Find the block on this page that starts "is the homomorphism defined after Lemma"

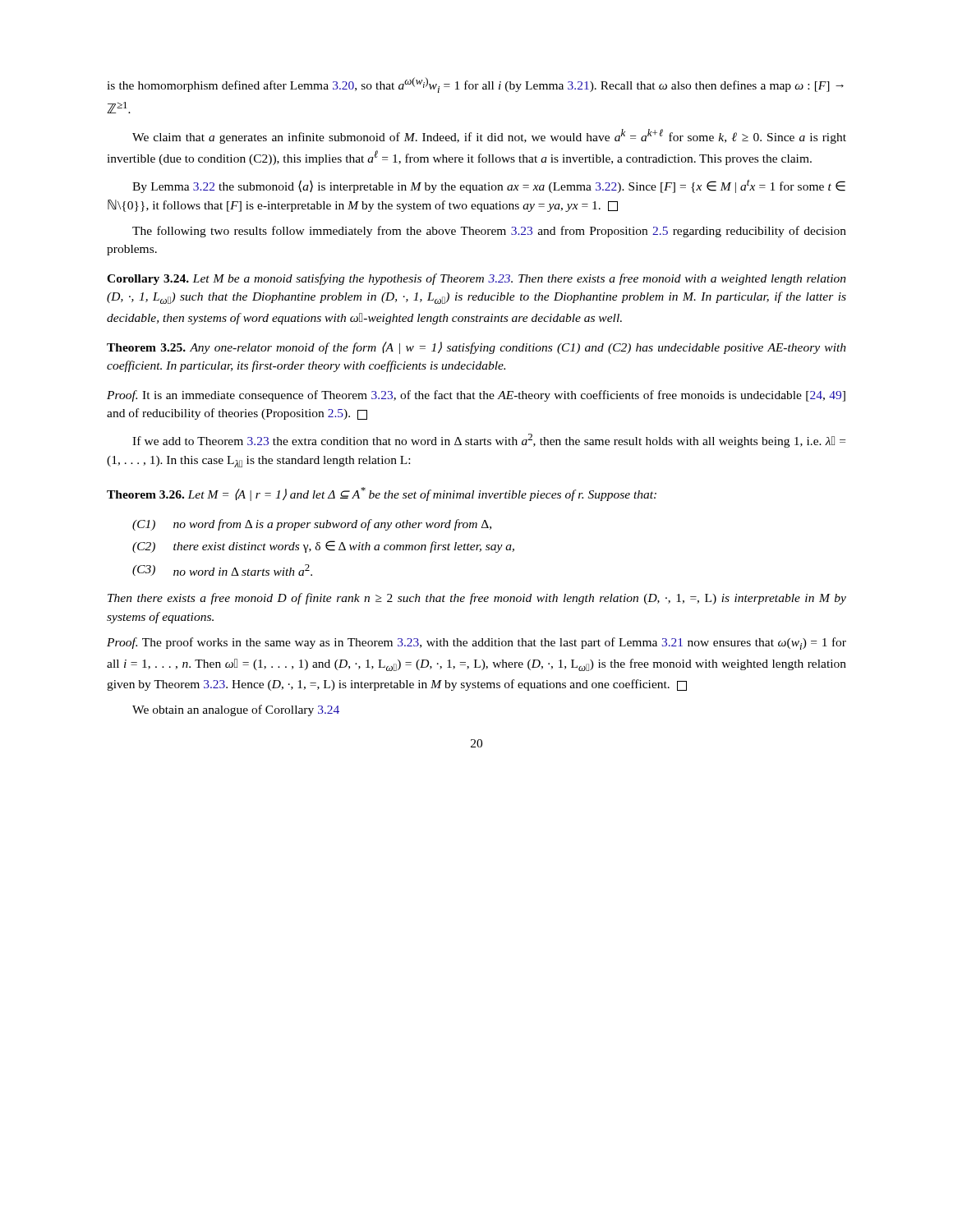point(476,96)
